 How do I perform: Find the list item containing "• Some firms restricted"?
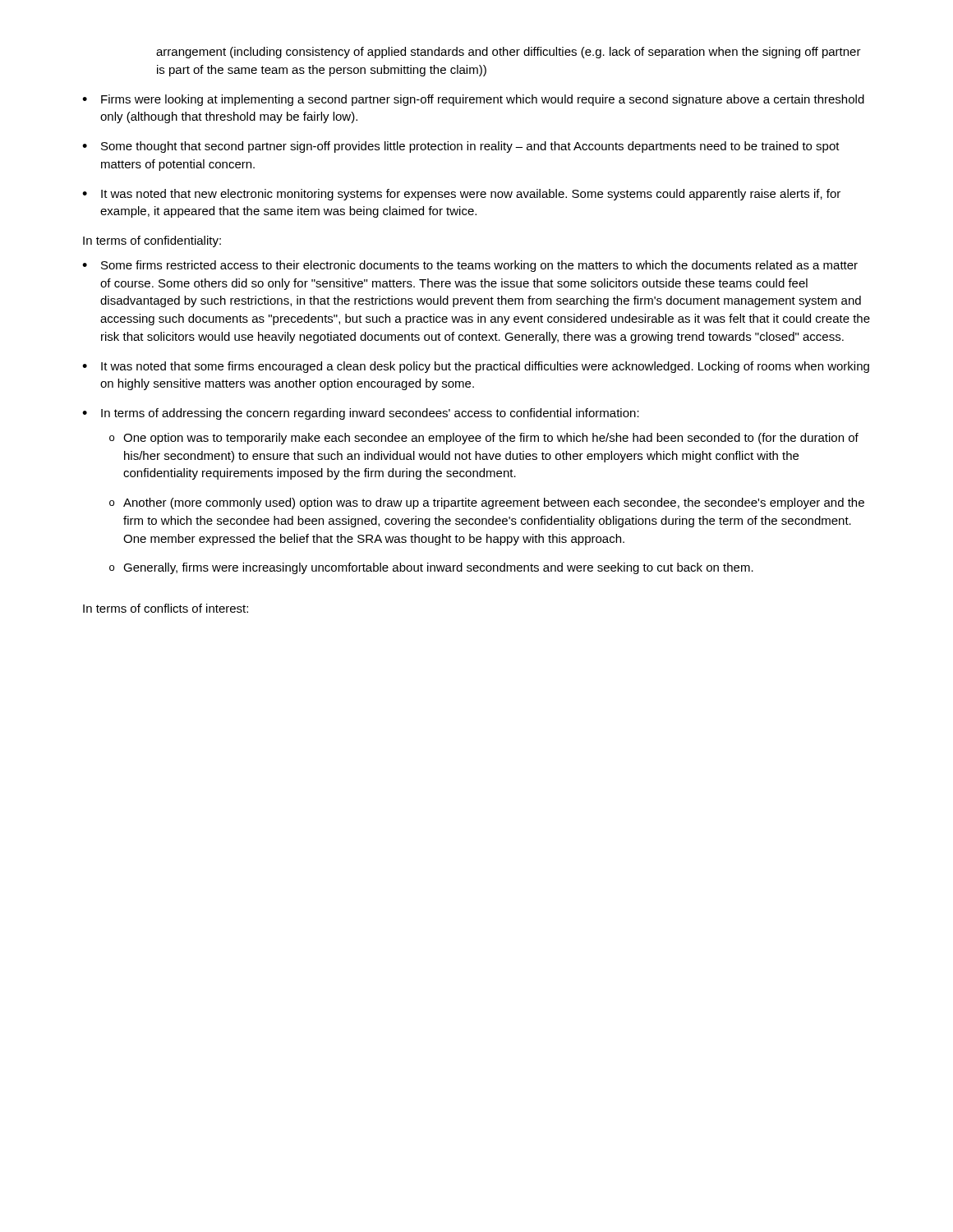476,301
